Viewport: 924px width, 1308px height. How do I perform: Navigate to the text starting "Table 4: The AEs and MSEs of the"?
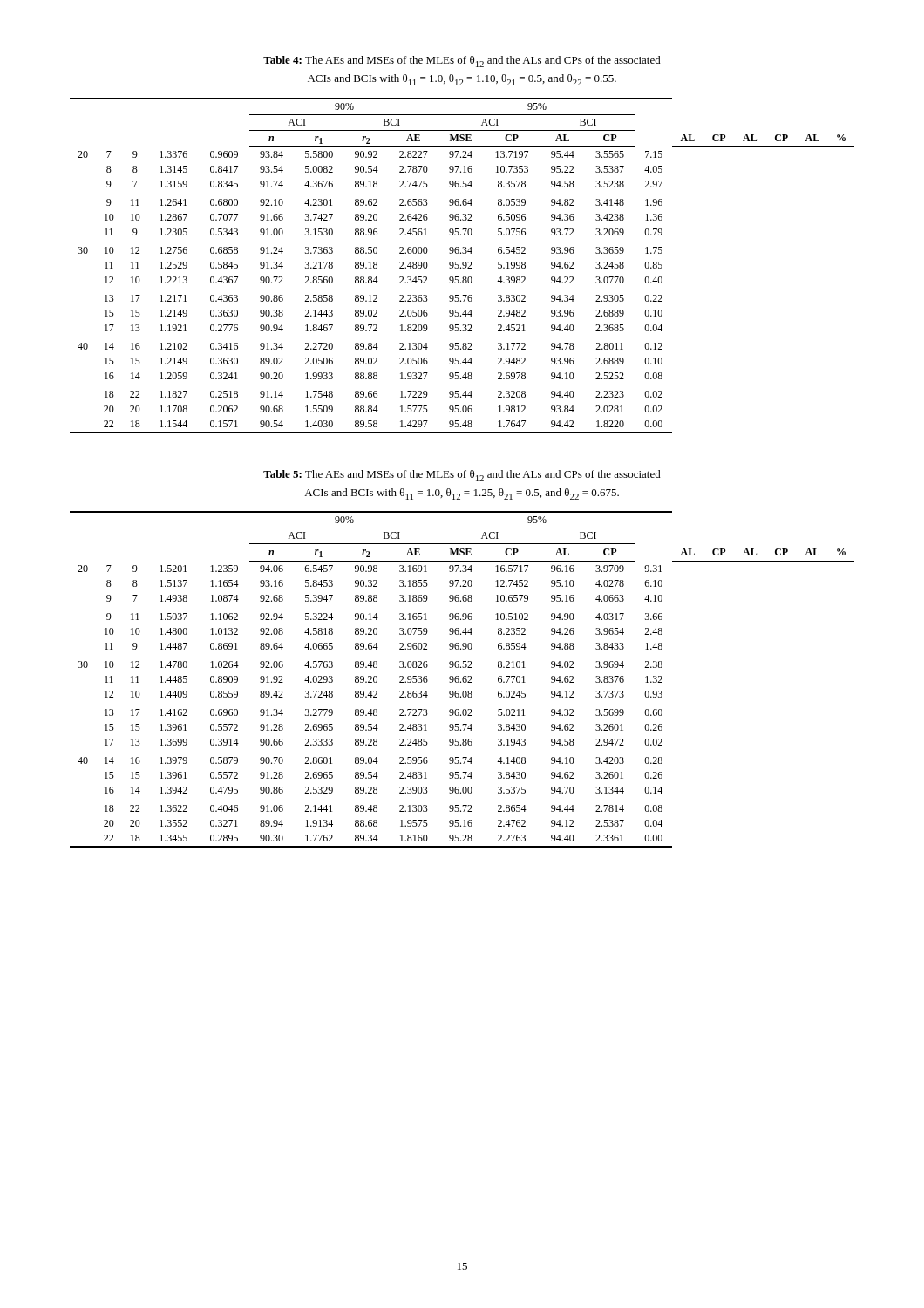(462, 70)
